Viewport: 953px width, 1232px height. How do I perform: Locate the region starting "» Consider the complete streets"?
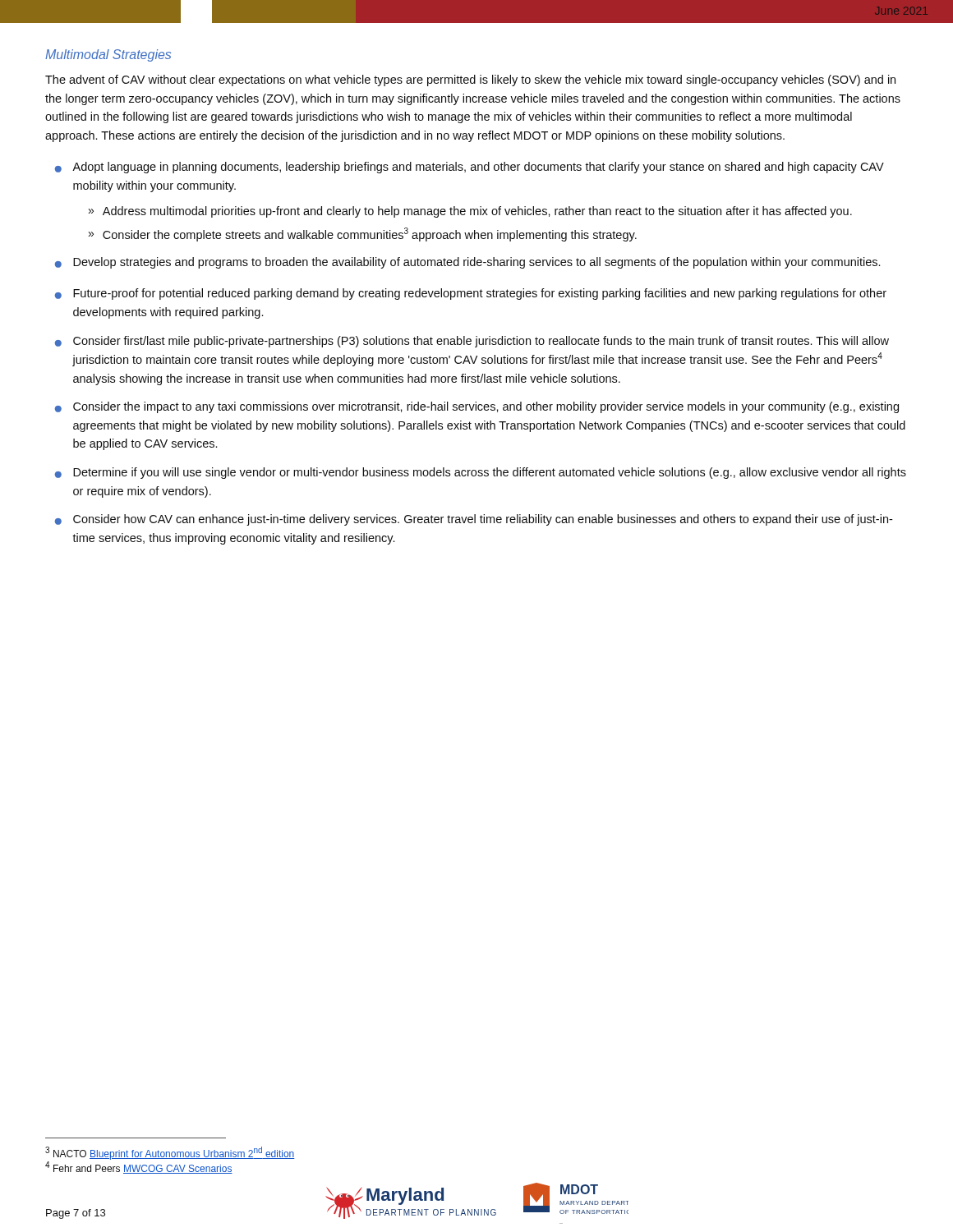tap(363, 235)
